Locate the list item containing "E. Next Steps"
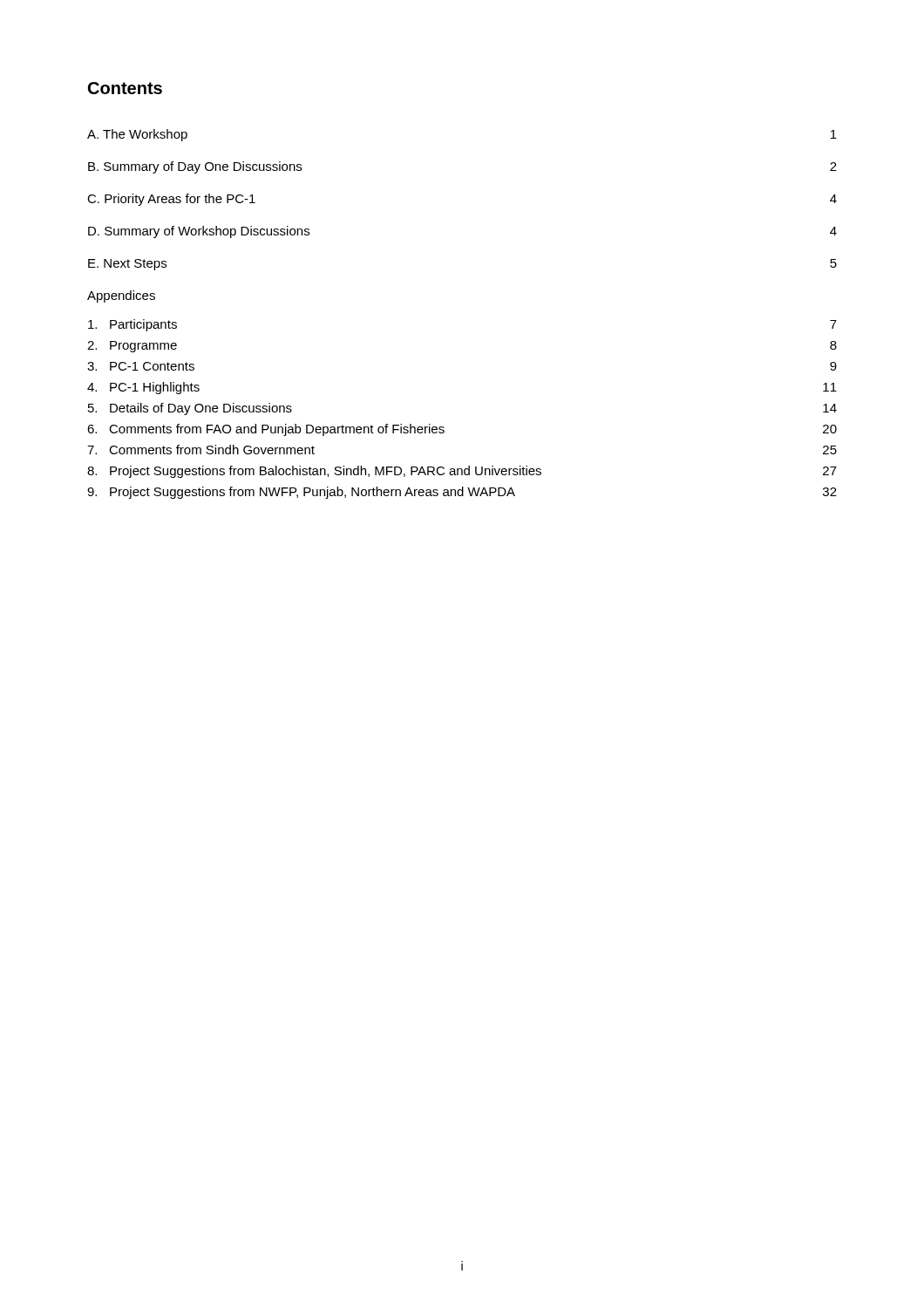Viewport: 924px width, 1308px height. [x=124, y=265]
